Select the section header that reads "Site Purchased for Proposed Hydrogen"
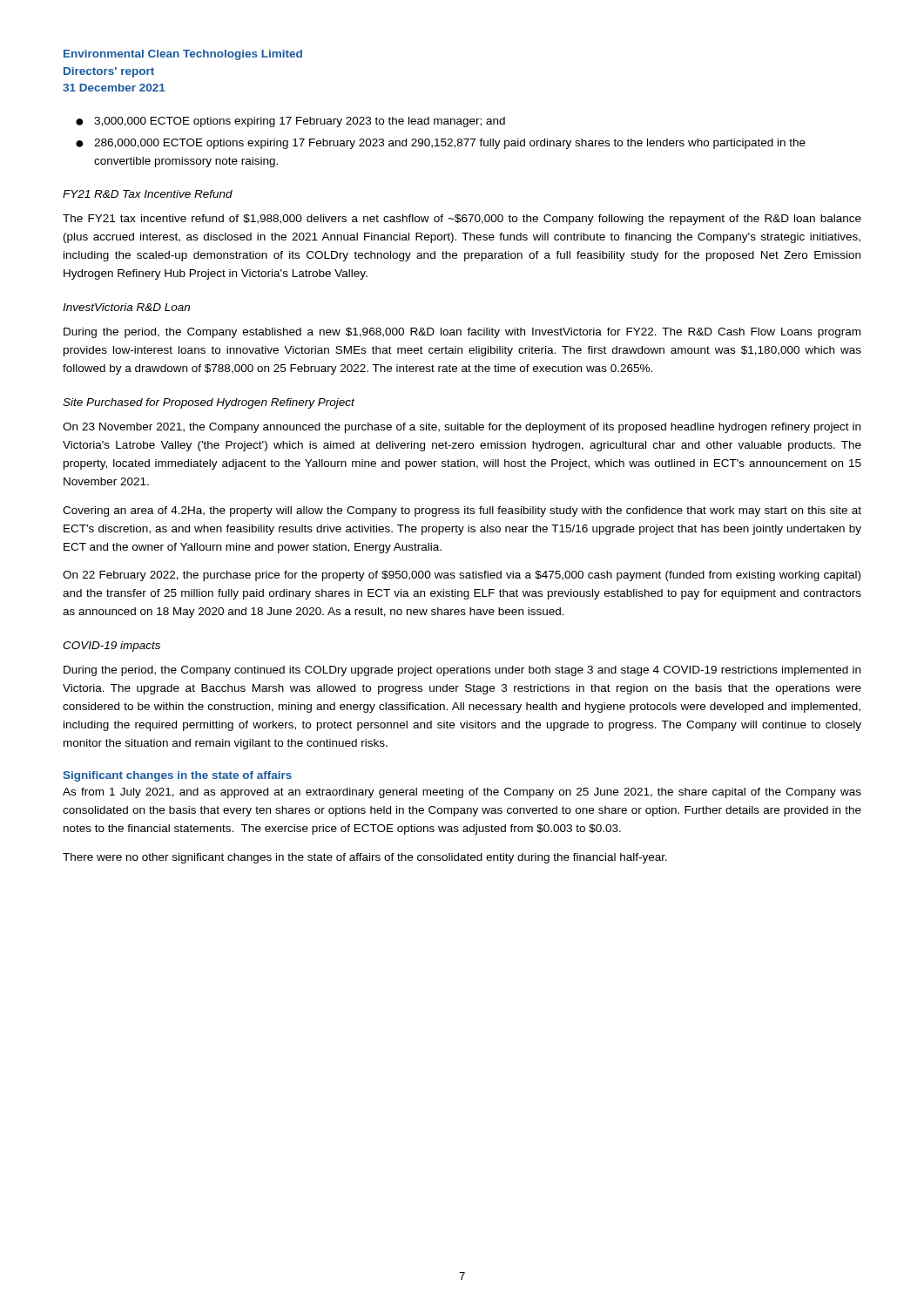This screenshot has height=1307, width=924. click(x=208, y=402)
